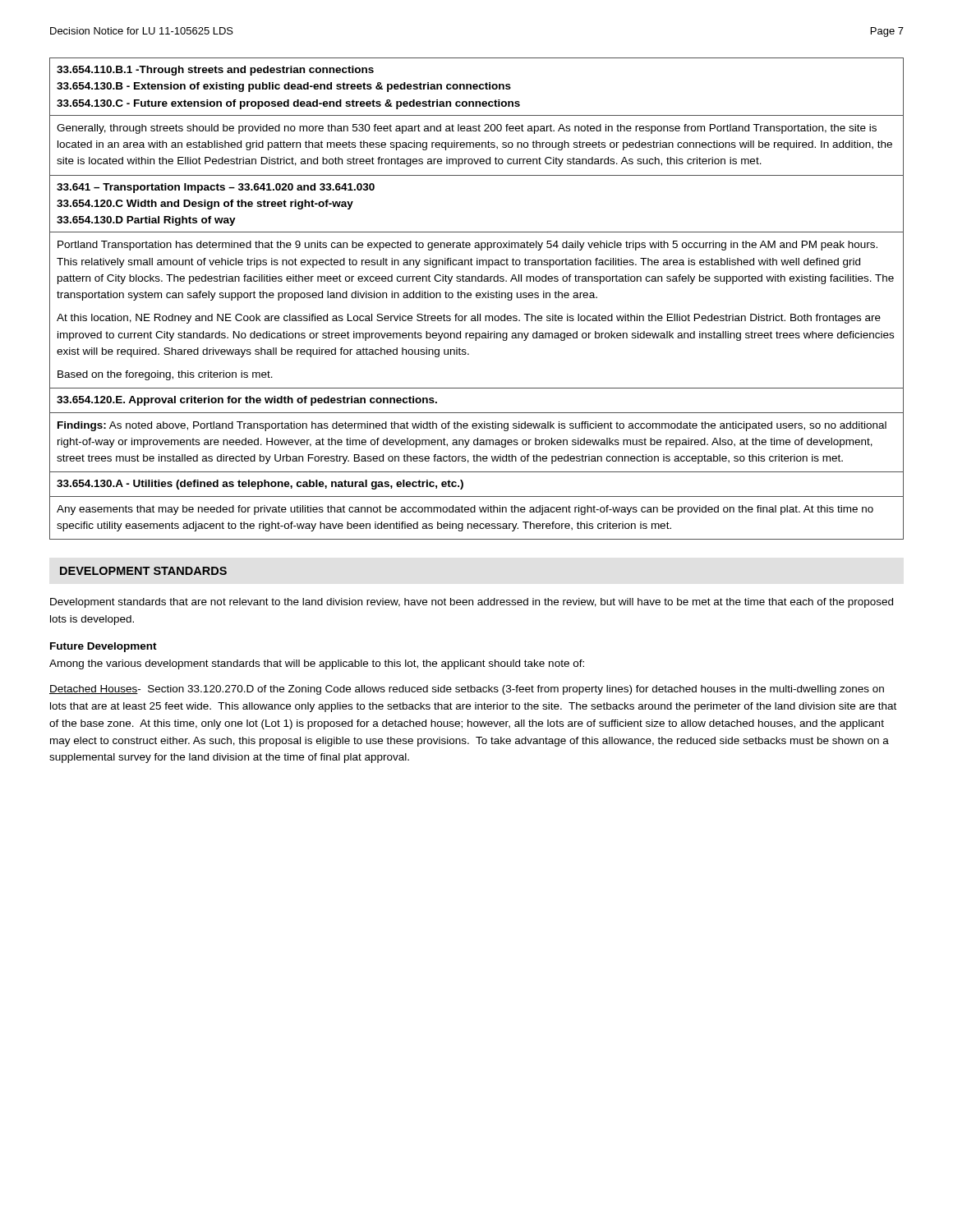953x1232 pixels.
Task: Select the section header that reads "DEVELOPMENT STANDARDS"
Action: (x=143, y=571)
